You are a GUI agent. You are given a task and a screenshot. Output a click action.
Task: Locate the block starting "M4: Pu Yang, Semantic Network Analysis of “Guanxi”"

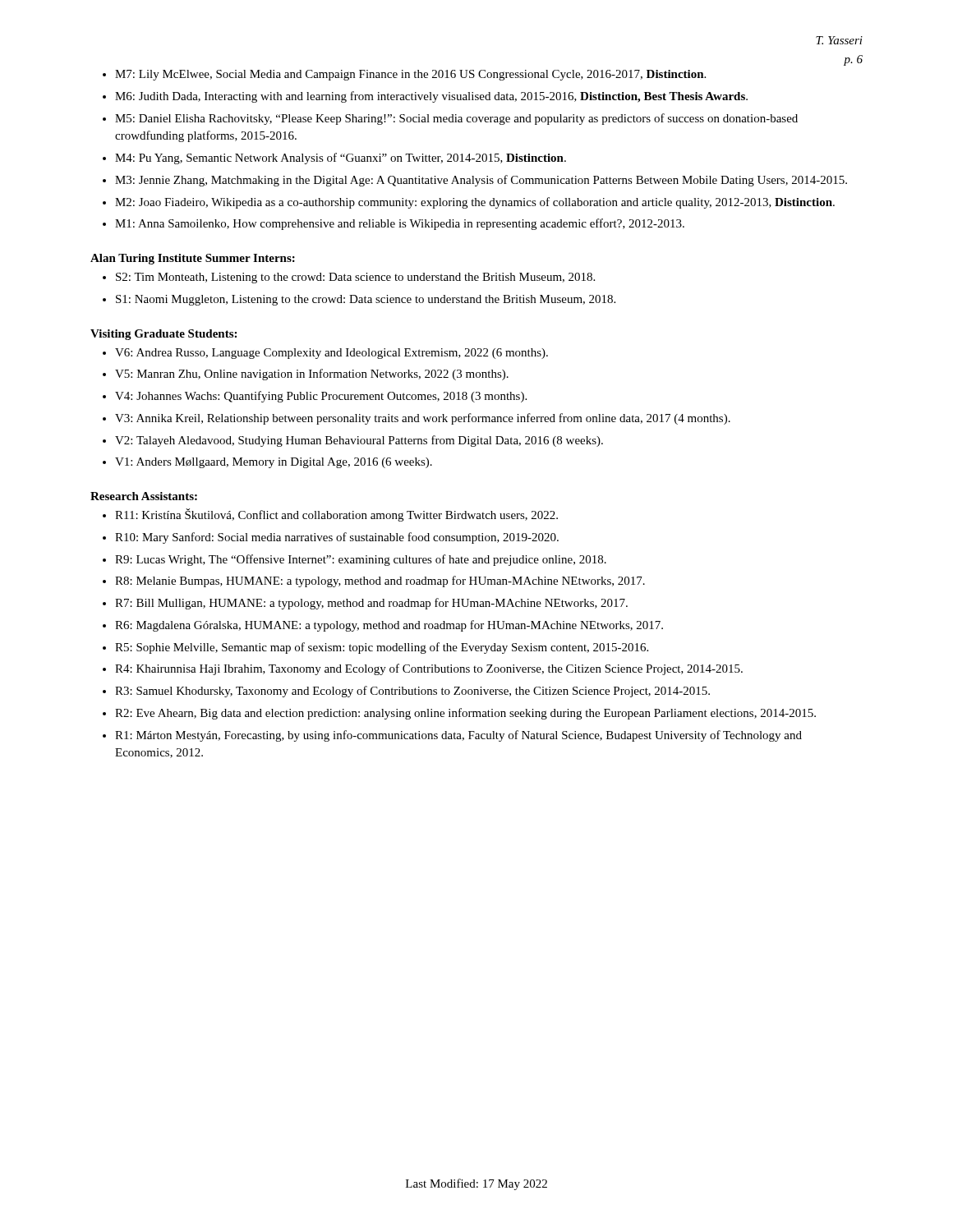[341, 158]
